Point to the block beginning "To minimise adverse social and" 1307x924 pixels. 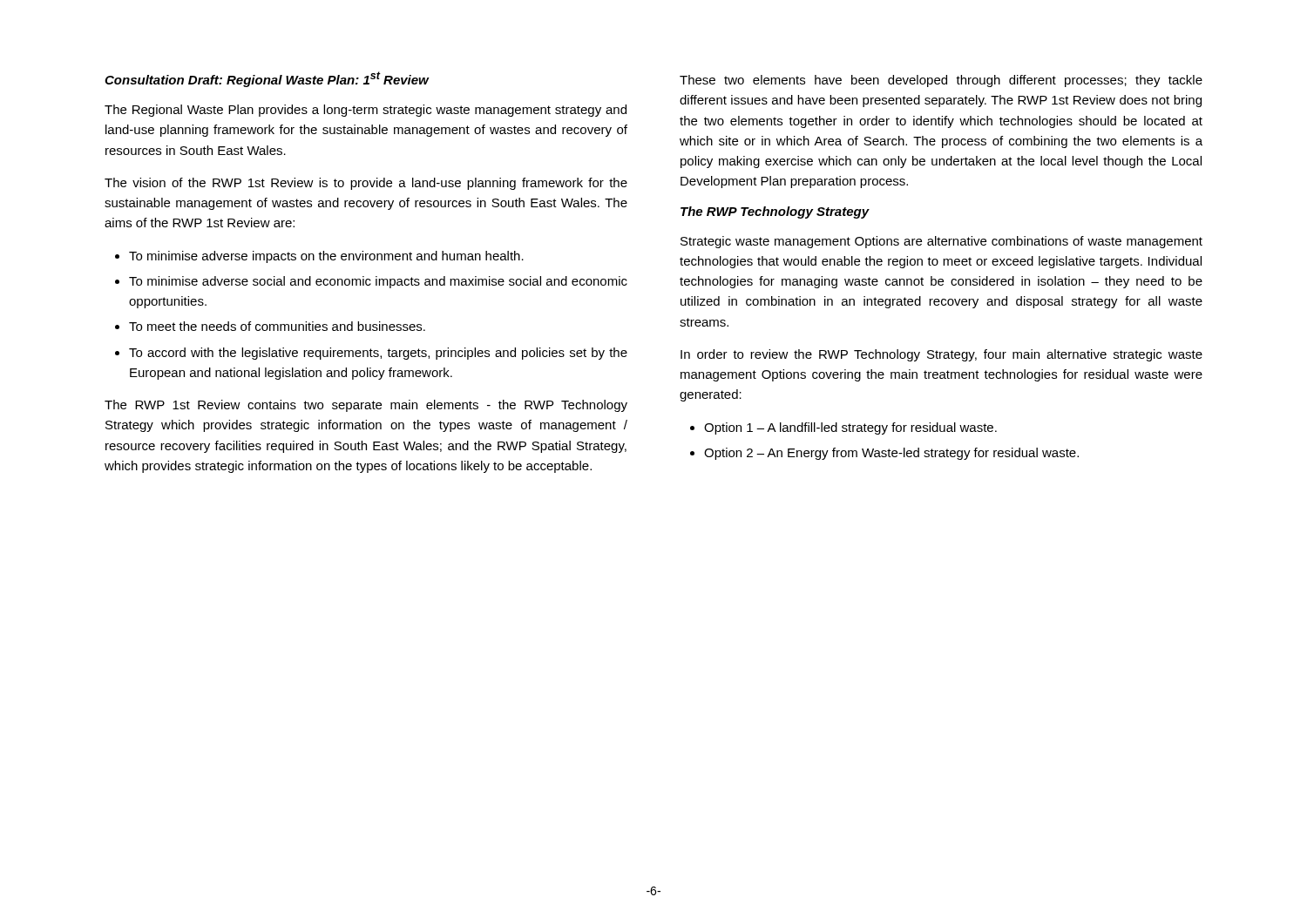378,291
